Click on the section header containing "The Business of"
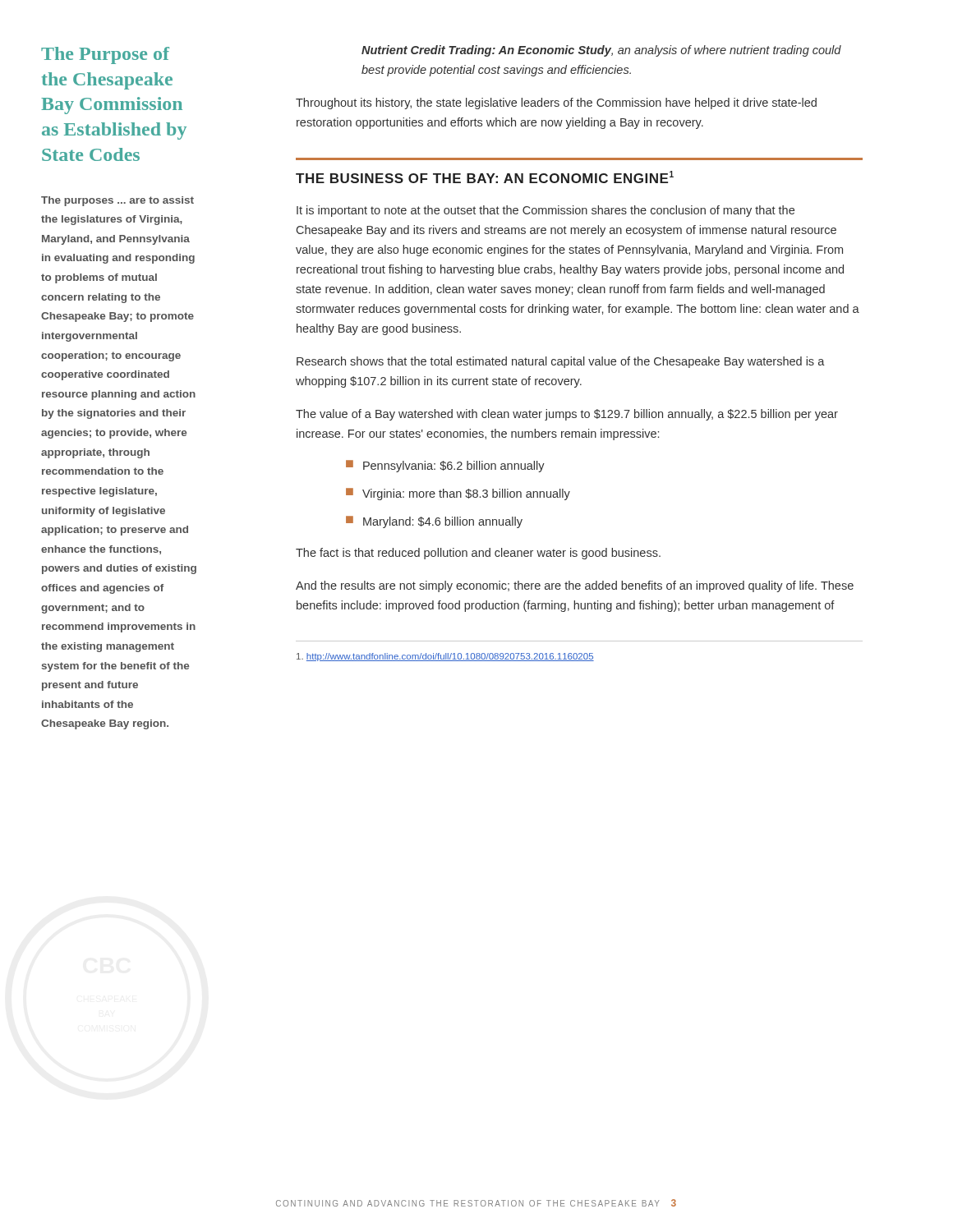Screen dimensions: 1232x953 click(x=579, y=178)
